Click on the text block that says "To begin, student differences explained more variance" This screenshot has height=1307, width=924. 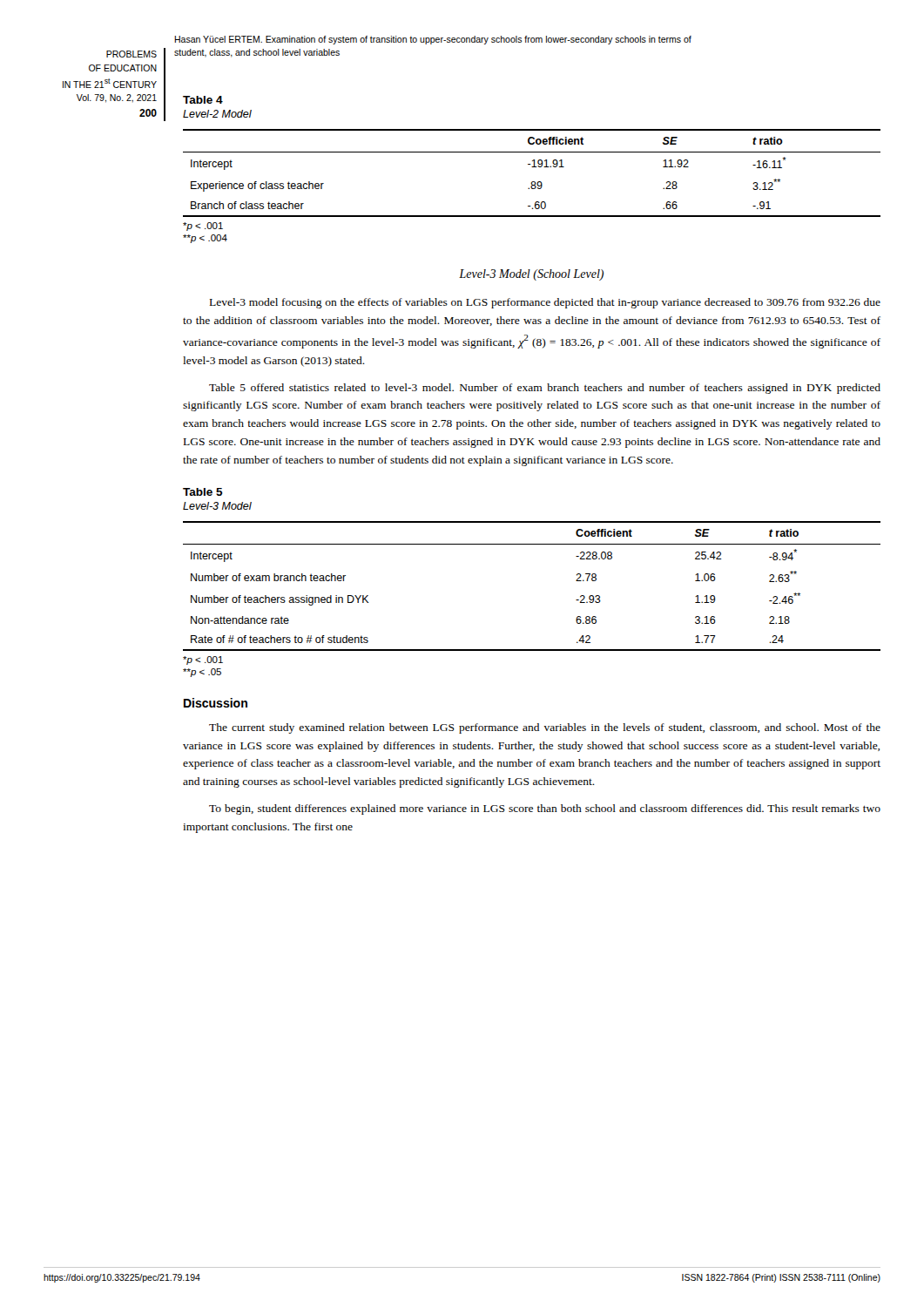point(532,818)
